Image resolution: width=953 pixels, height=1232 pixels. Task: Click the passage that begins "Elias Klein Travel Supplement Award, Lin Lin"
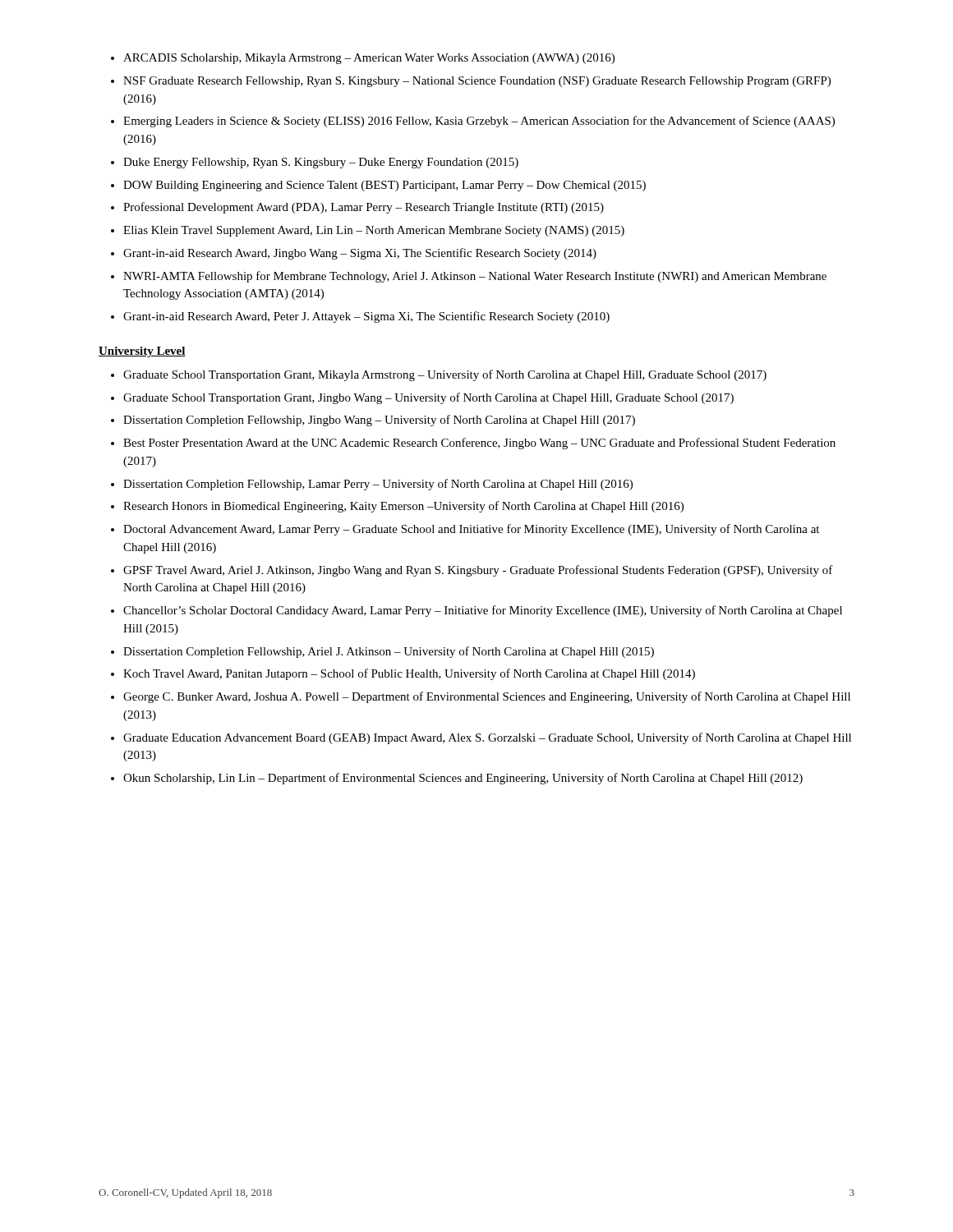tap(489, 231)
